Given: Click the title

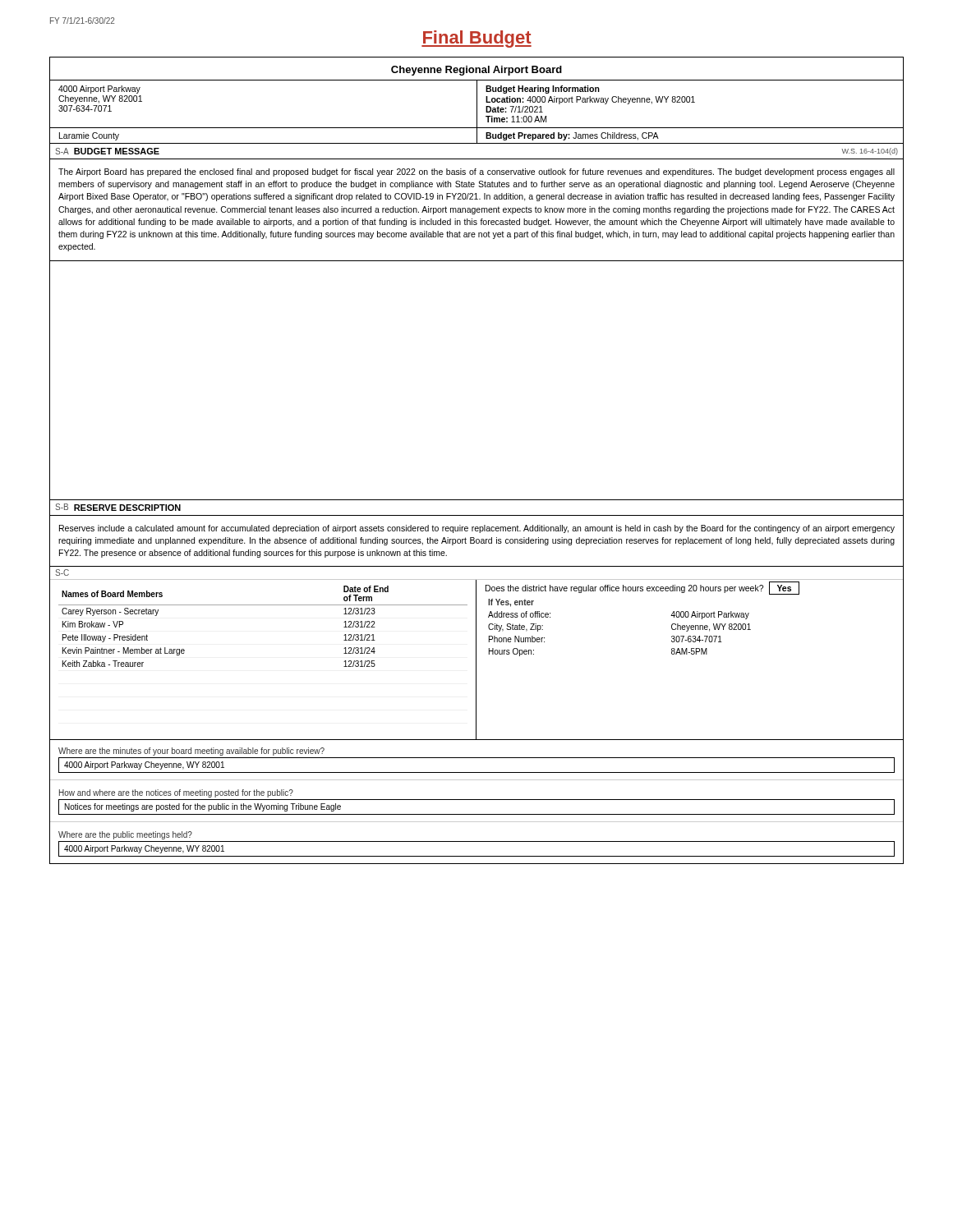Looking at the screenshot, I should 476,37.
